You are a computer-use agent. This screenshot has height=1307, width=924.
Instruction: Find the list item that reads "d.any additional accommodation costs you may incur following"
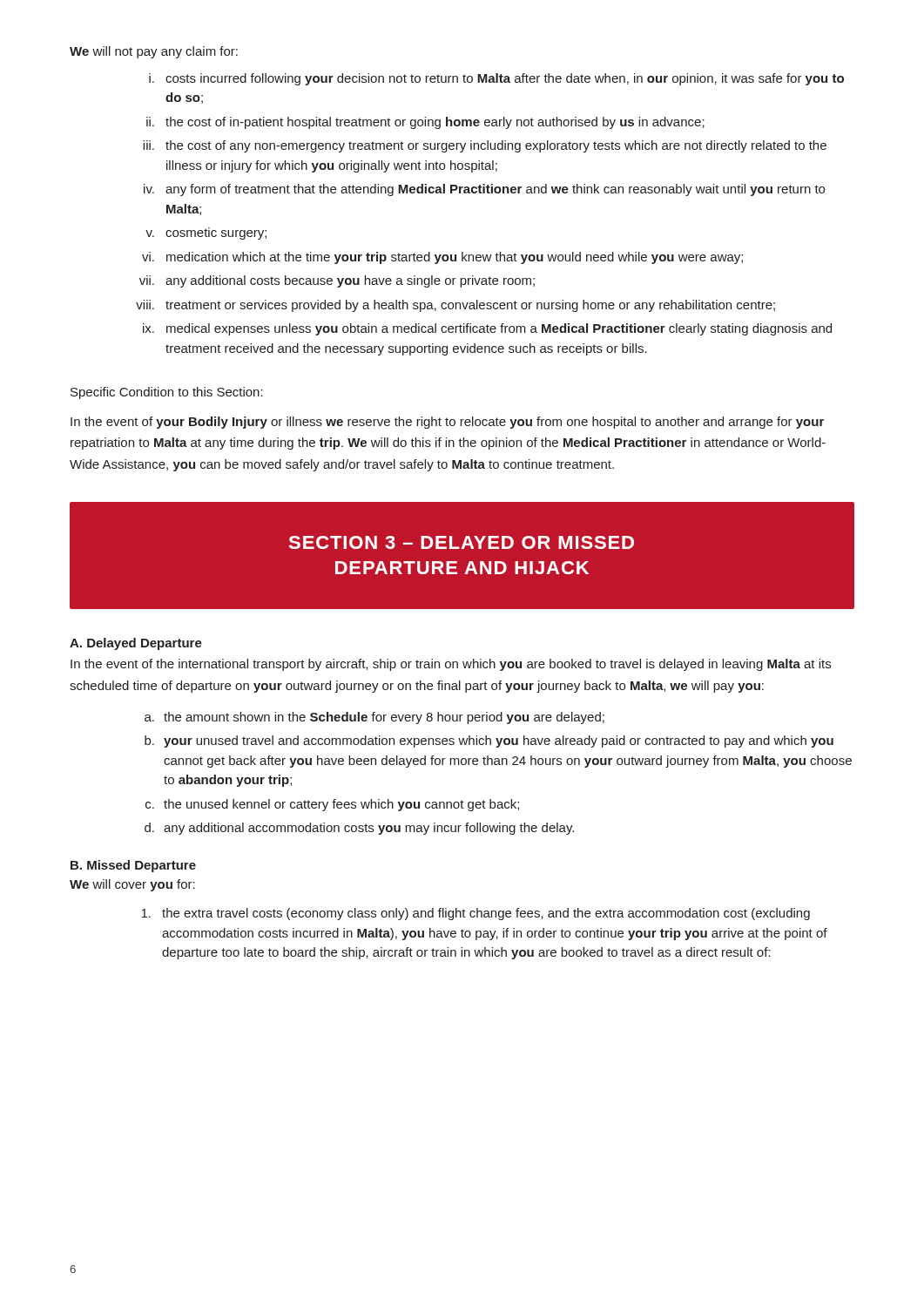pos(492,828)
